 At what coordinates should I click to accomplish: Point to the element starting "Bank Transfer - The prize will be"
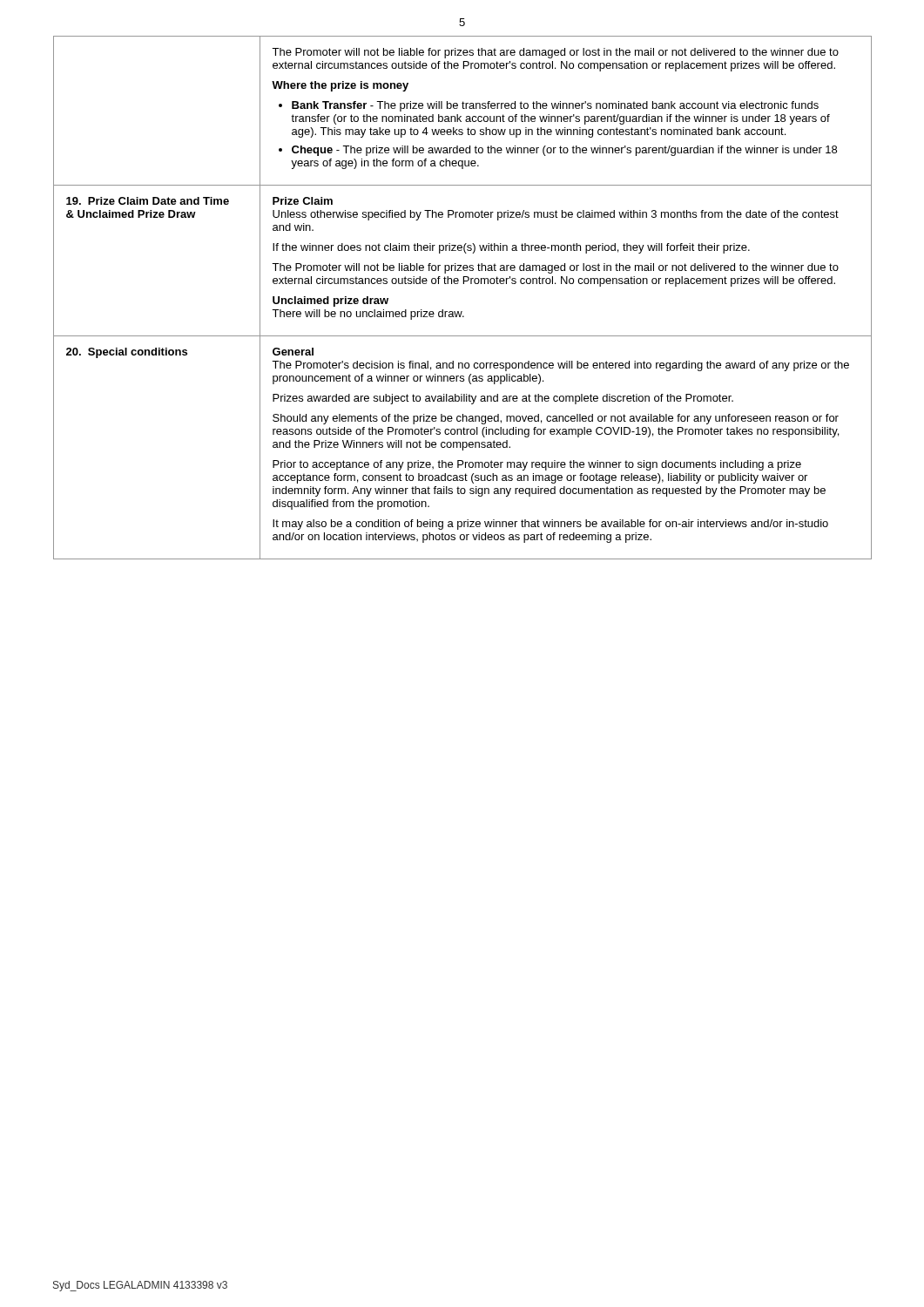(x=560, y=118)
